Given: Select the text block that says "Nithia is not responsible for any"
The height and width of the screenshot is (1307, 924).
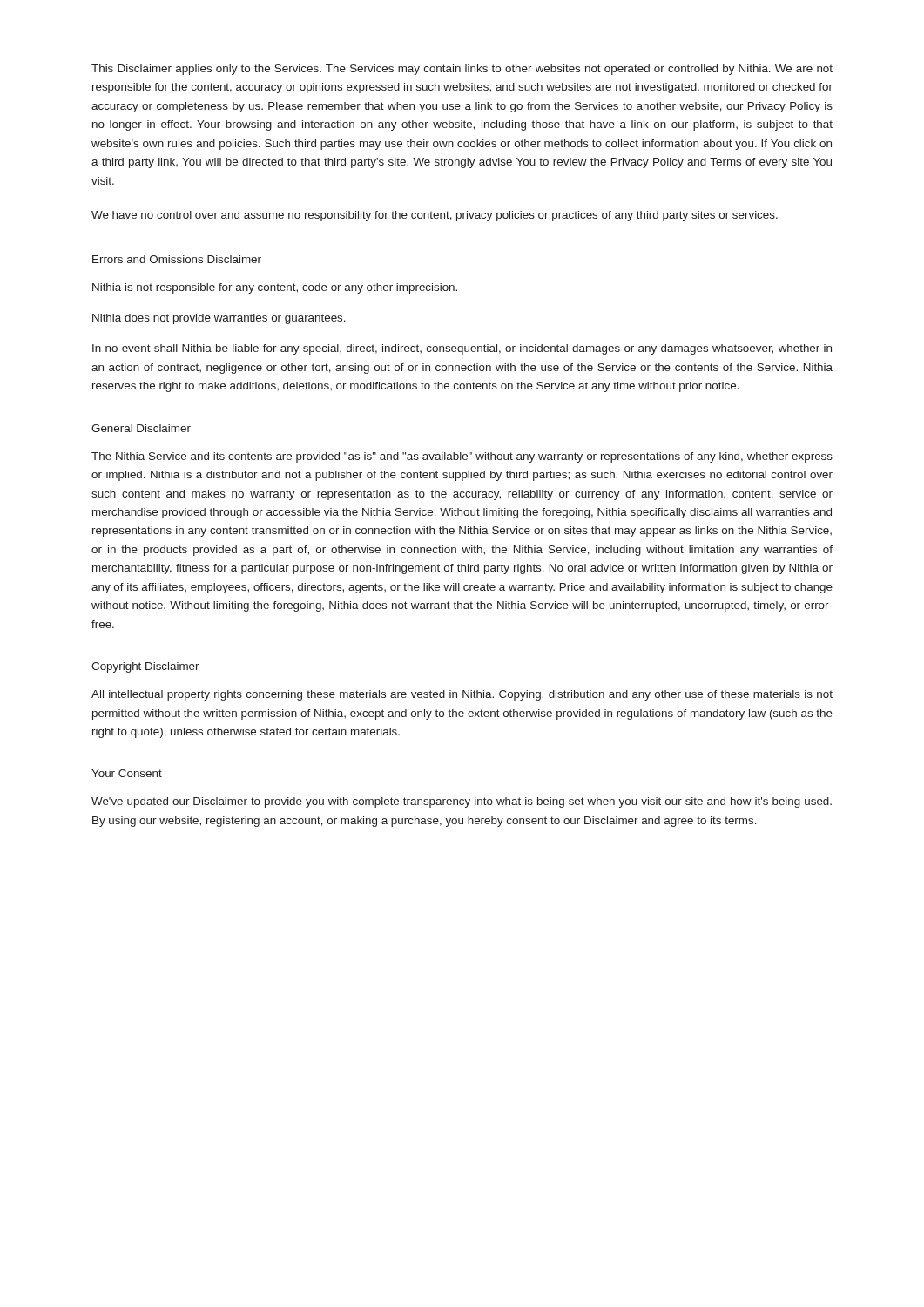Looking at the screenshot, I should click(275, 287).
